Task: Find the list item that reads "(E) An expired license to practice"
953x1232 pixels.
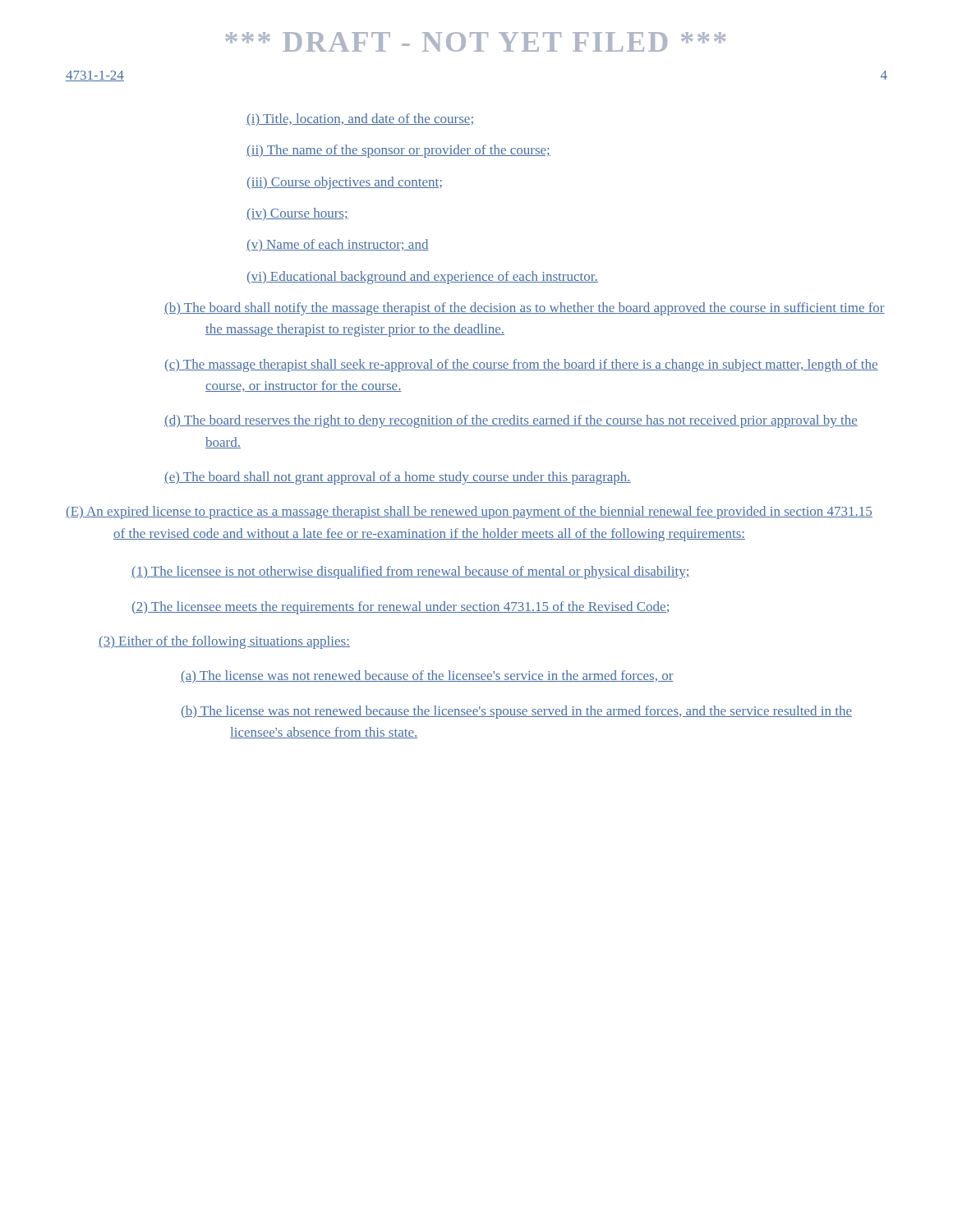Action: click(x=469, y=522)
